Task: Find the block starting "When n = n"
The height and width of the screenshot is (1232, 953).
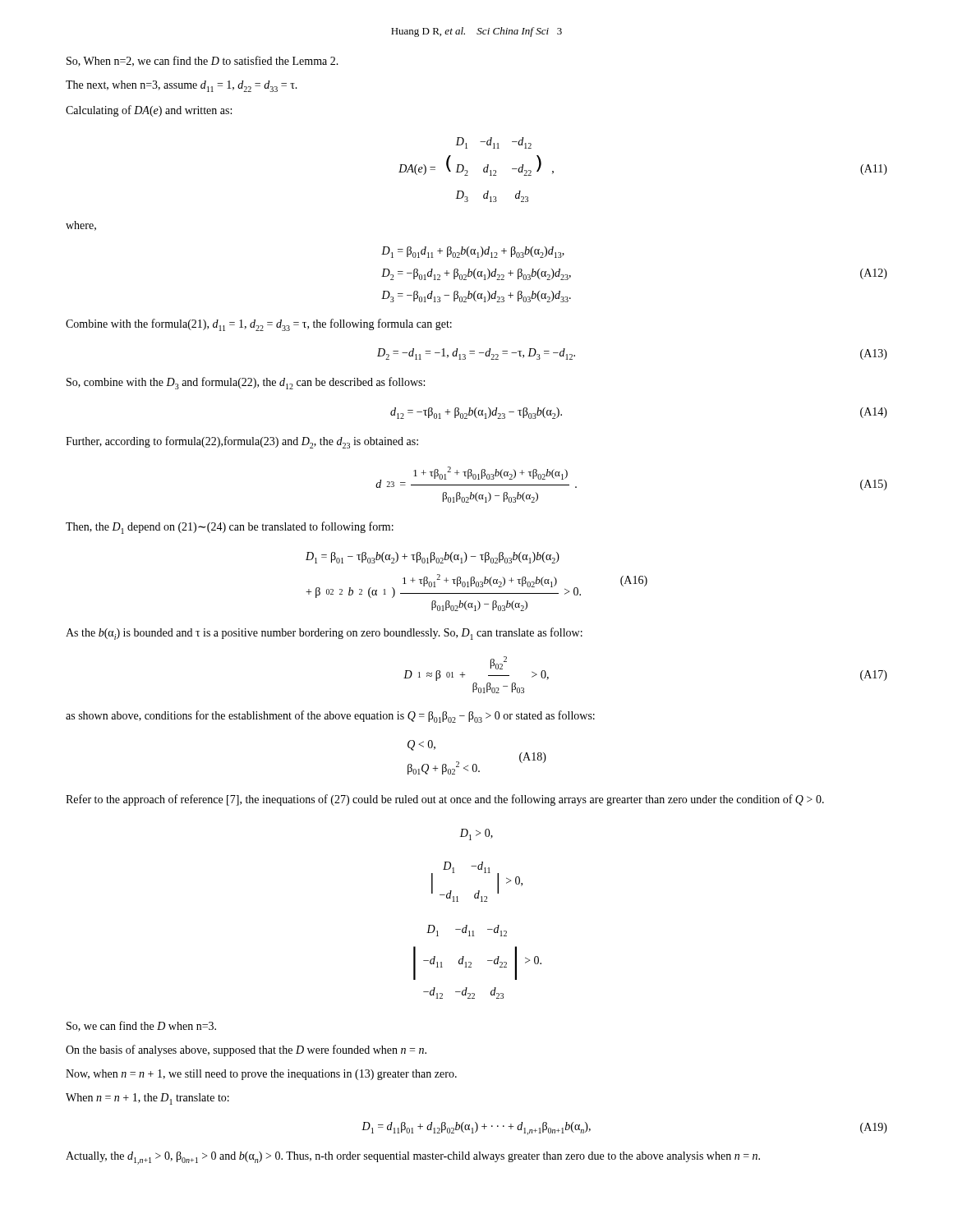Action: tap(148, 1099)
